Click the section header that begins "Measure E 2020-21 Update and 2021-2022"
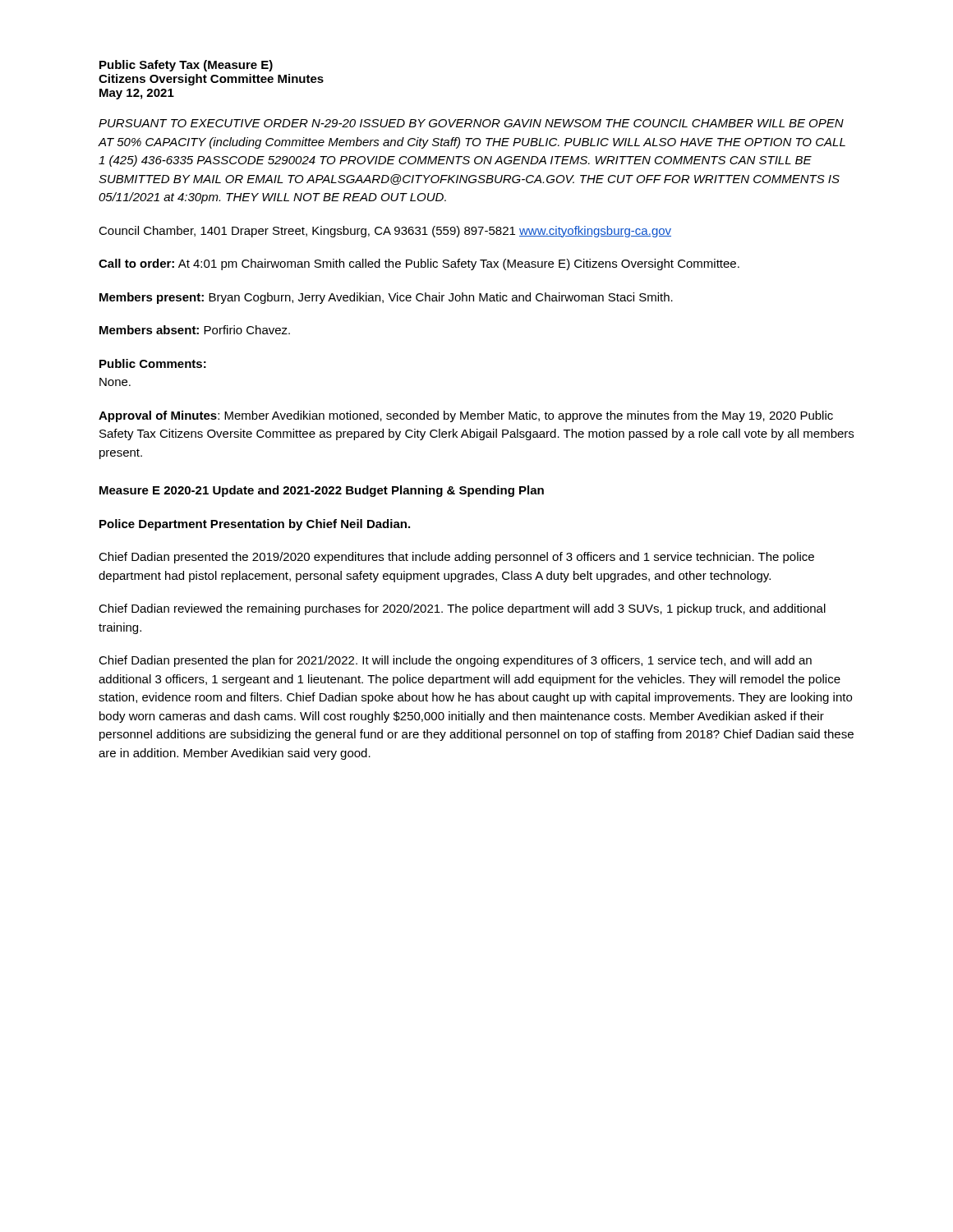The width and height of the screenshot is (953, 1232). (x=321, y=490)
